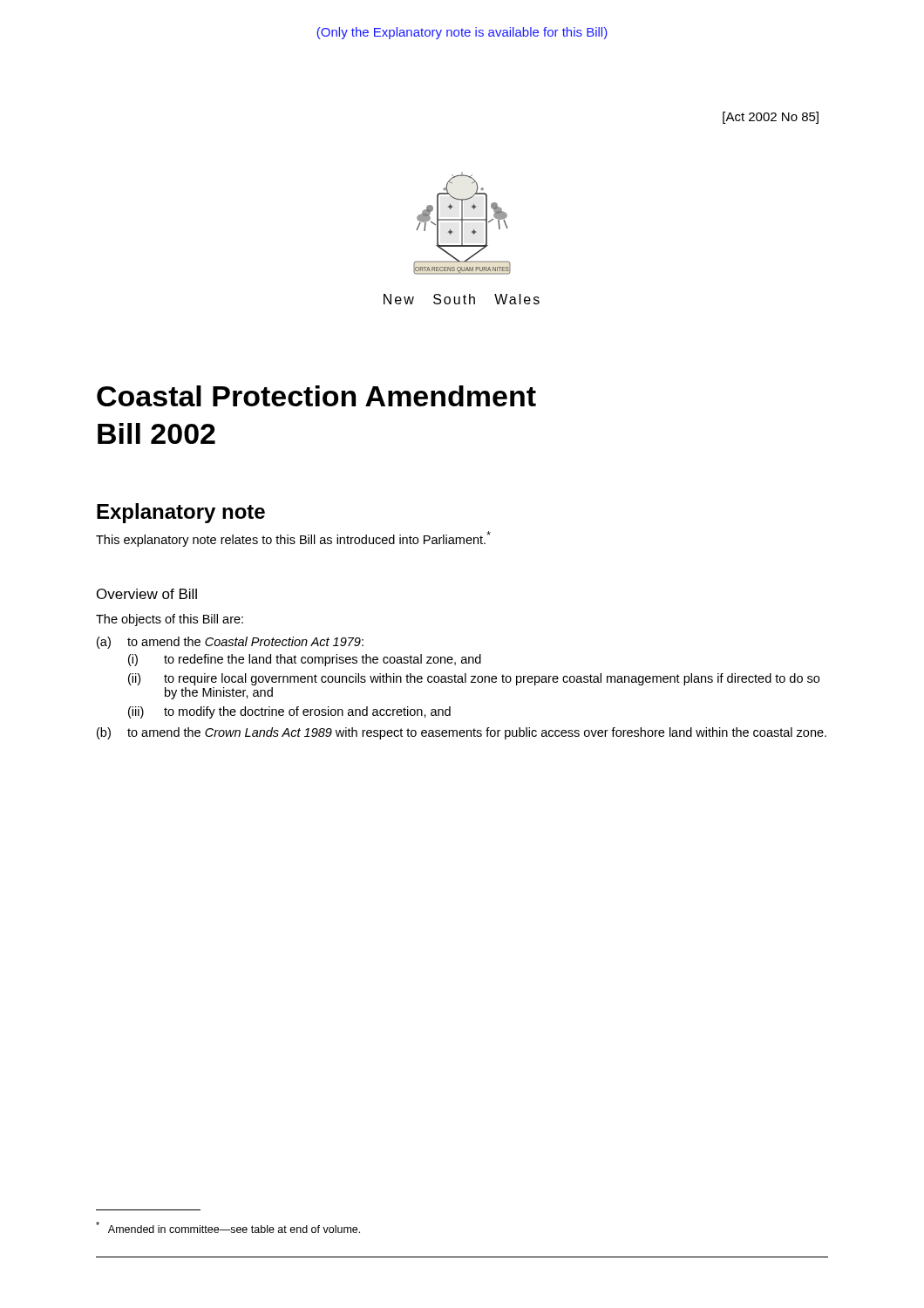Image resolution: width=924 pixels, height=1308 pixels.
Task: Select the element starting "The objects of this Bill are:"
Action: (170, 619)
